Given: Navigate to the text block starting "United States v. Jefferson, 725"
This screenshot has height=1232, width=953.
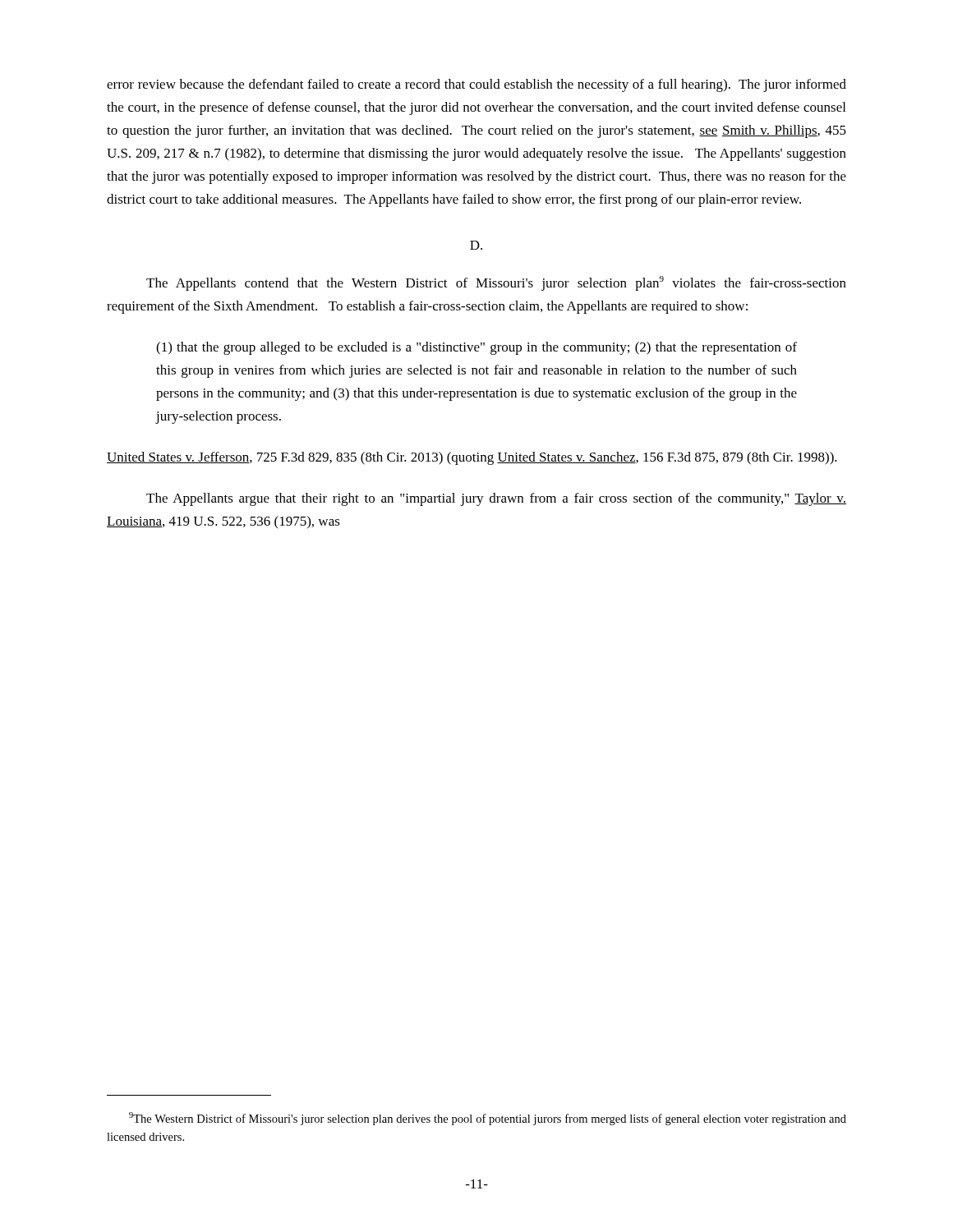Looking at the screenshot, I should (476, 458).
